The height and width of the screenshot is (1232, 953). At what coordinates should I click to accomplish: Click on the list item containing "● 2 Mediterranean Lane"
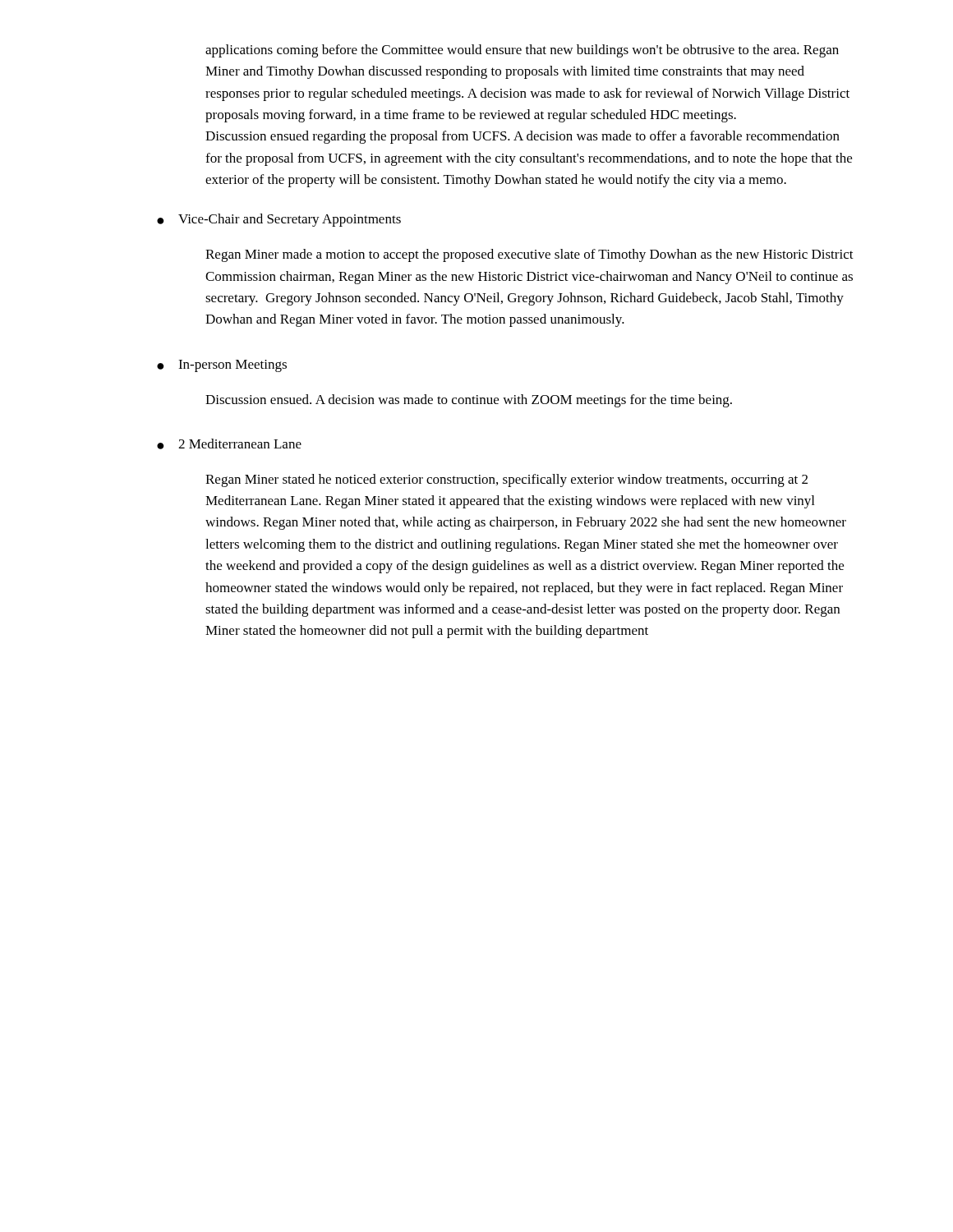pyautogui.click(x=229, y=445)
